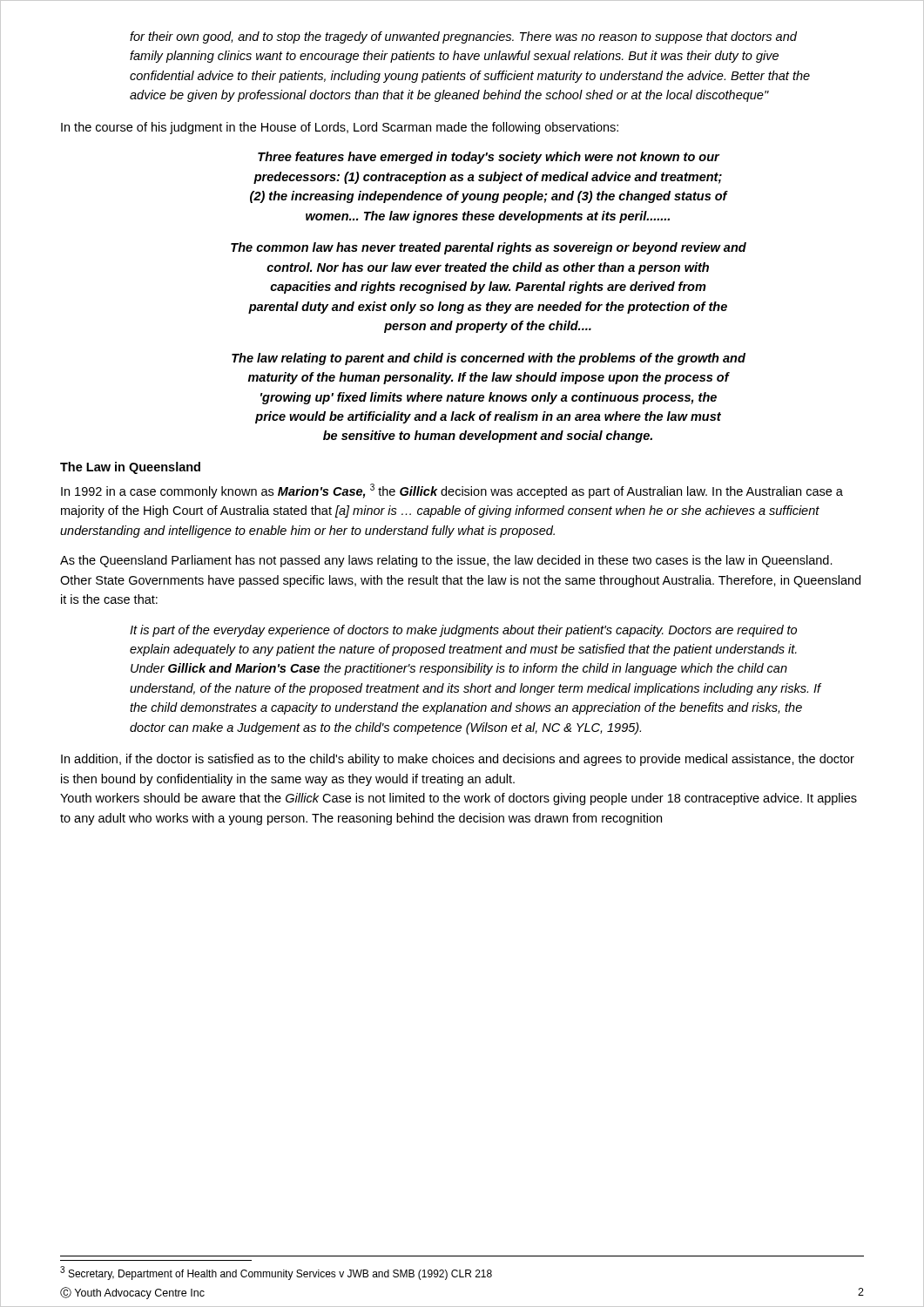Select the text block starting "Three features have emerged"
This screenshot has height=1307, width=924.
click(x=488, y=187)
